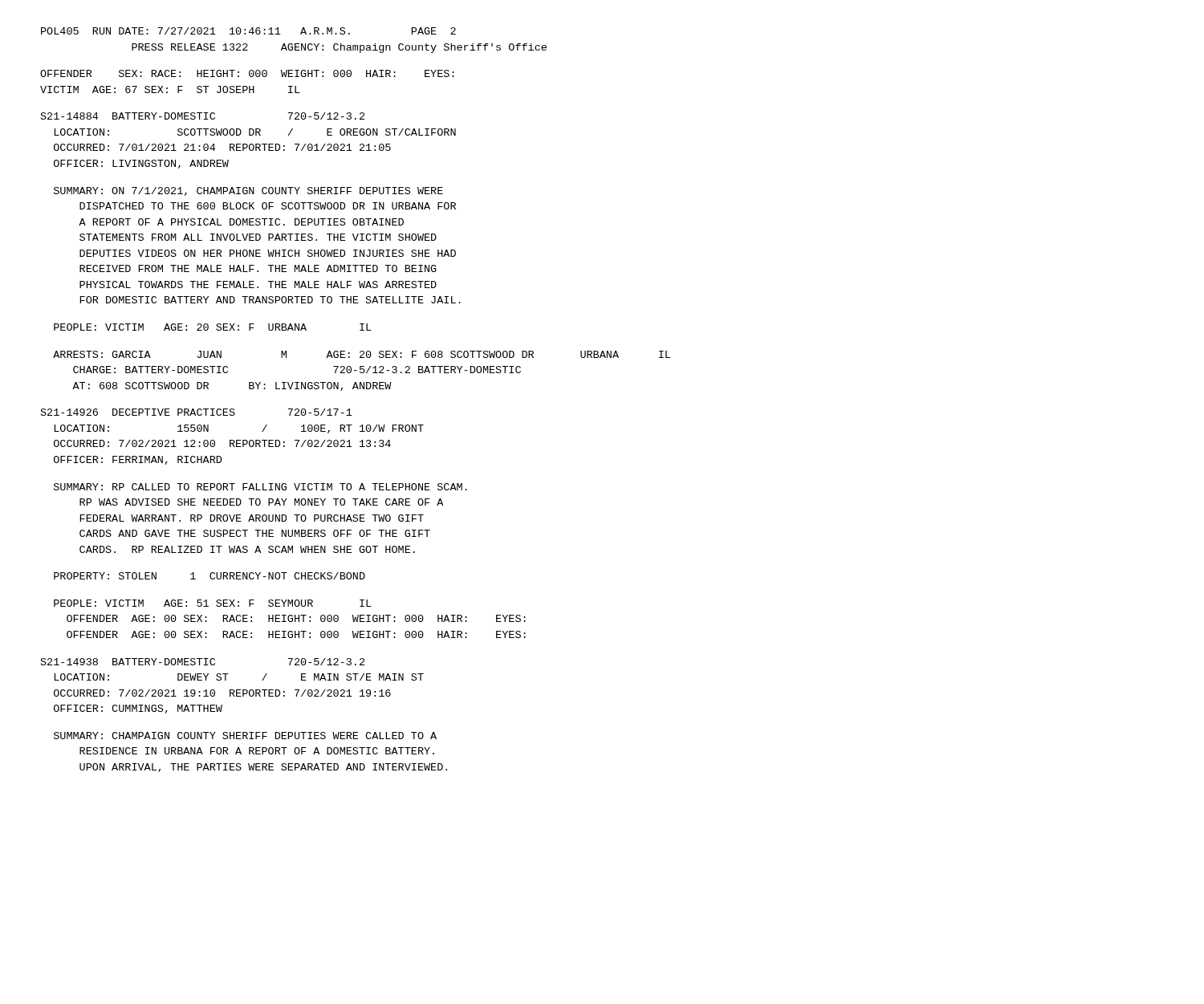The image size is (1204, 1004).
Task: Locate the block of text that opens with "PEOPLE: VICTIM AGE: 51 SEX: F"
Action: coord(213,603)
